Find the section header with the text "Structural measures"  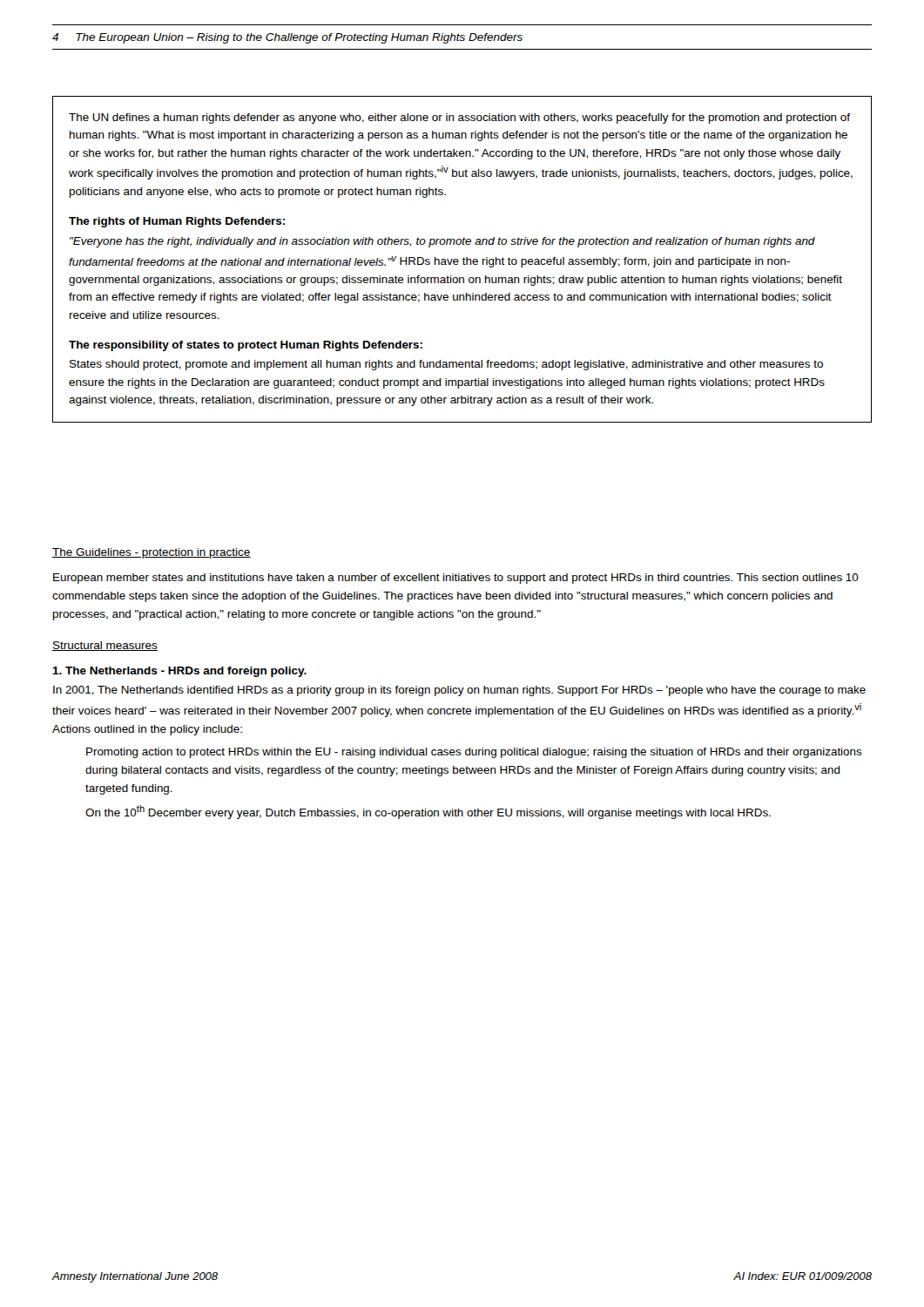click(105, 646)
